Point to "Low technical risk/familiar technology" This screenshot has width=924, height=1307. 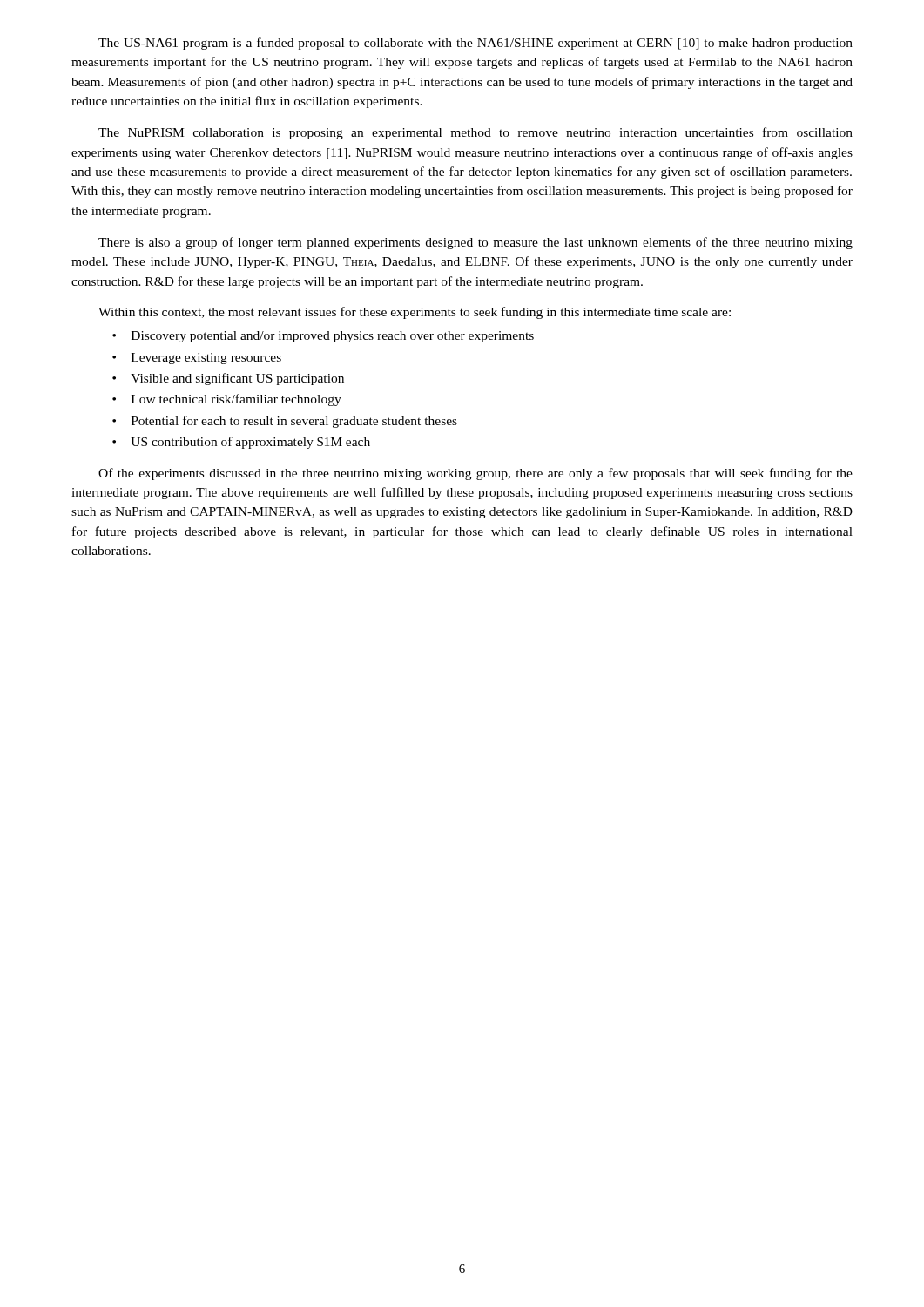pos(236,399)
